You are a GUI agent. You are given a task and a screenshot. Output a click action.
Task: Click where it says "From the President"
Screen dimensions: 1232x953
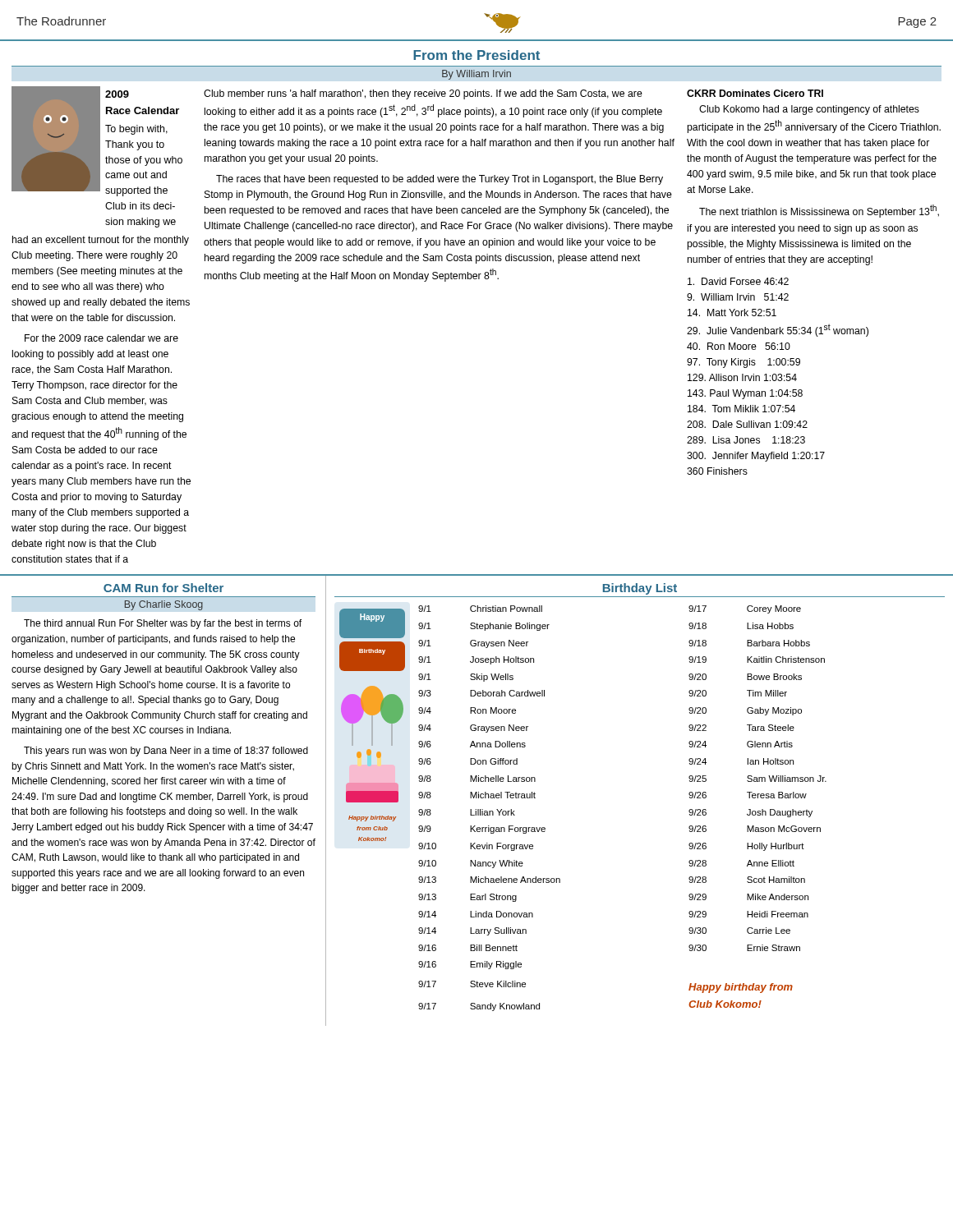(476, 55)
